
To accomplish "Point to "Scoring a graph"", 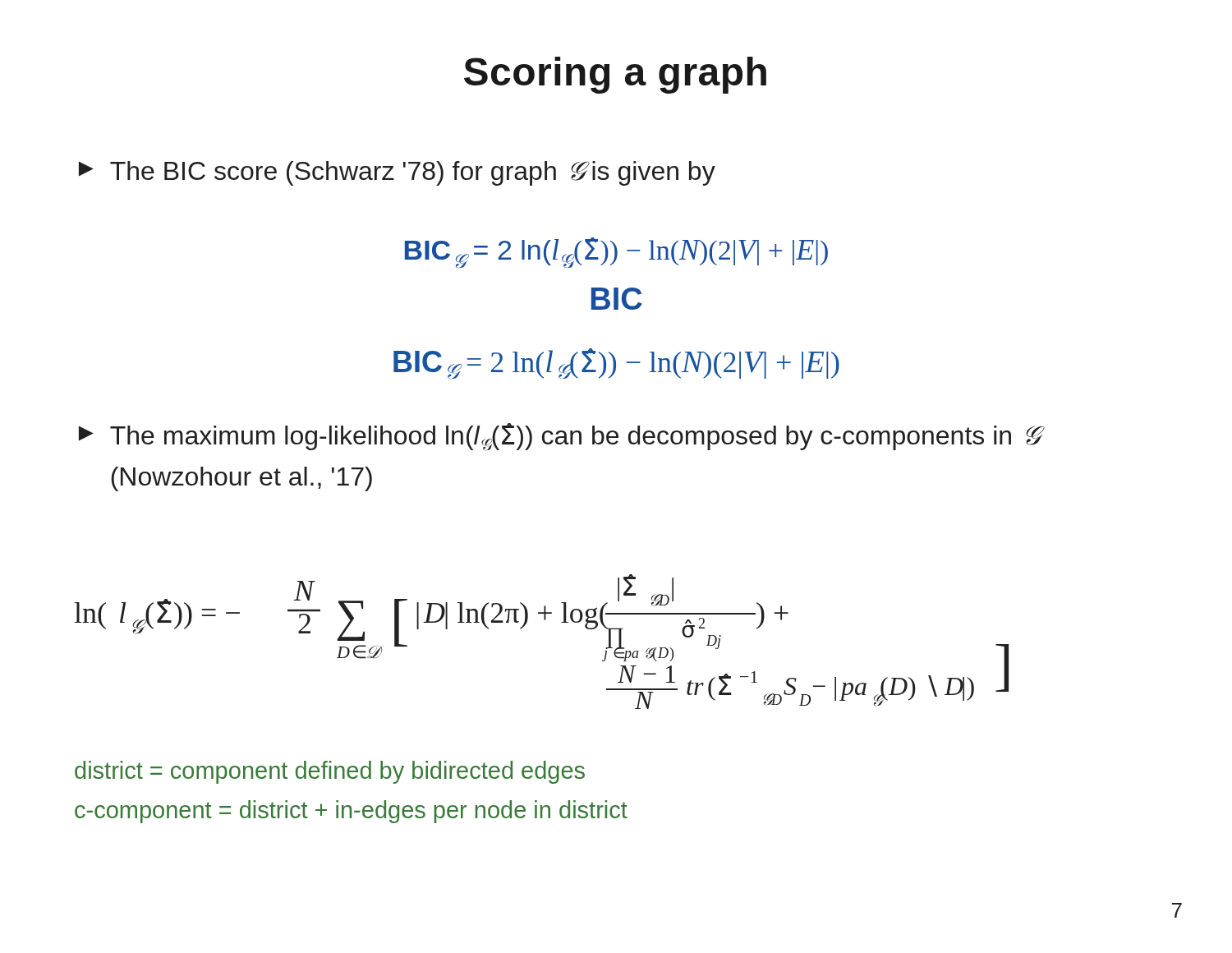I will (616, 72).
